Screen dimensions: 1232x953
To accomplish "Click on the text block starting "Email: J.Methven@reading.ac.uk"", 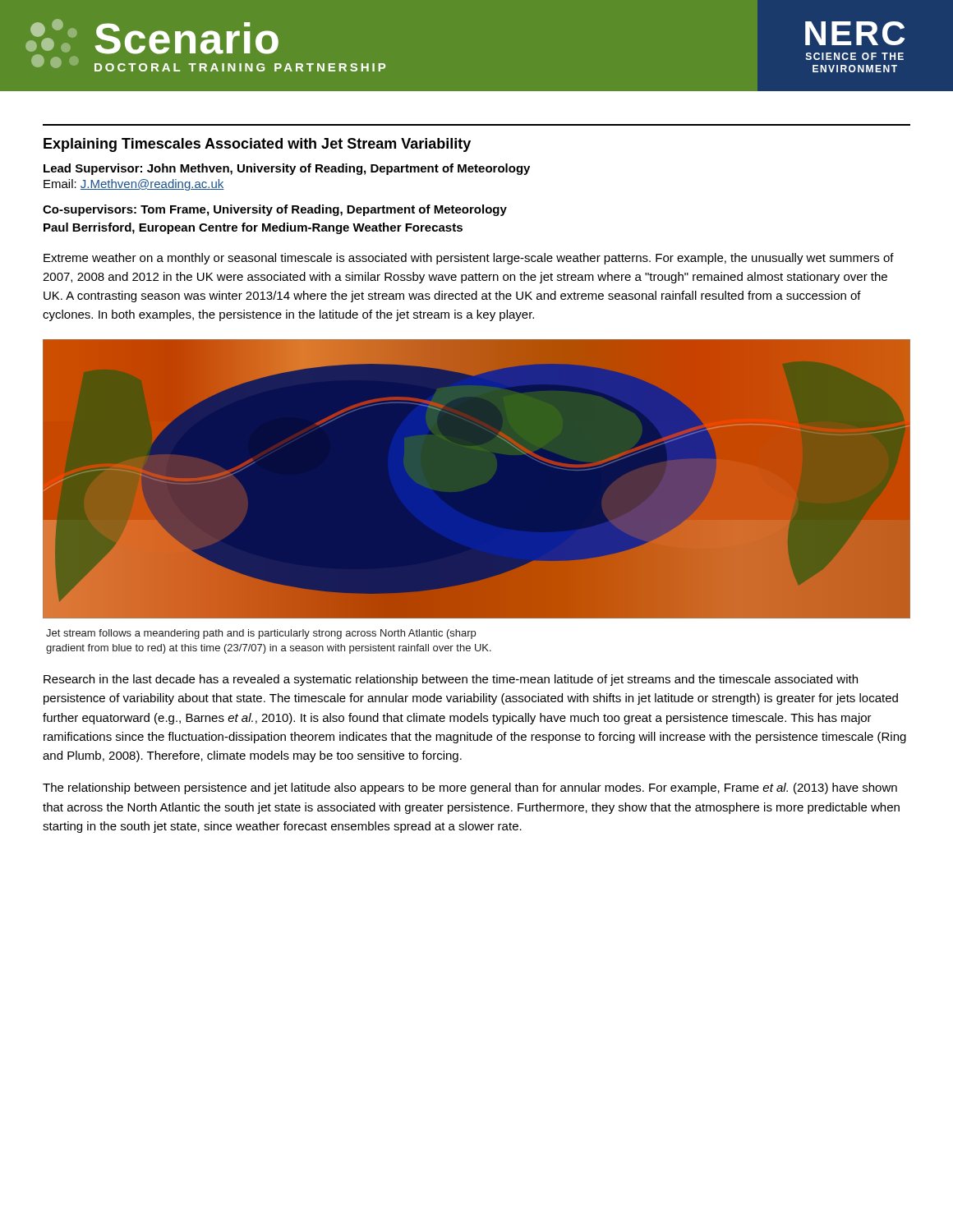I will click(133, 184).
